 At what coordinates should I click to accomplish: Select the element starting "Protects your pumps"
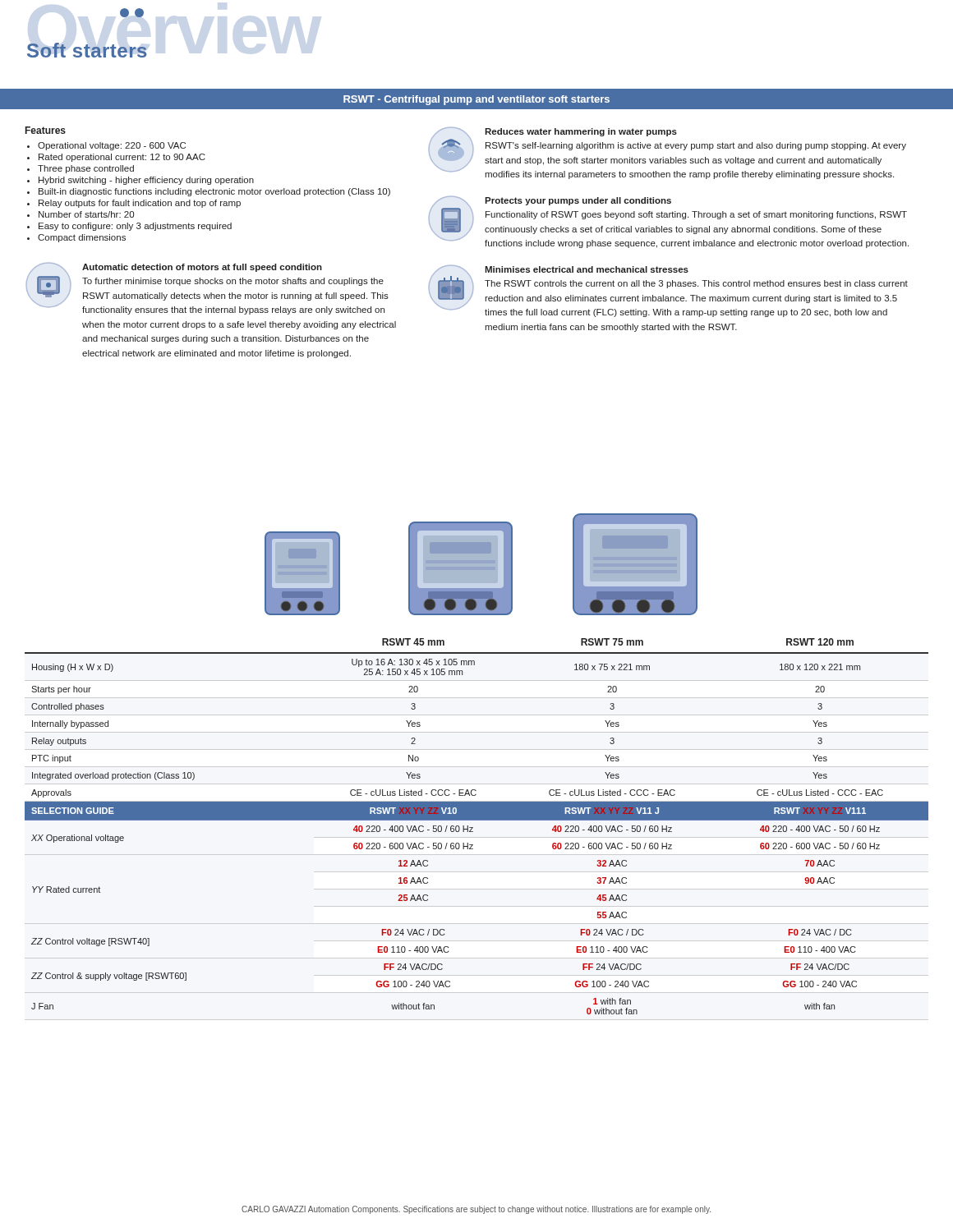[697, 222]
